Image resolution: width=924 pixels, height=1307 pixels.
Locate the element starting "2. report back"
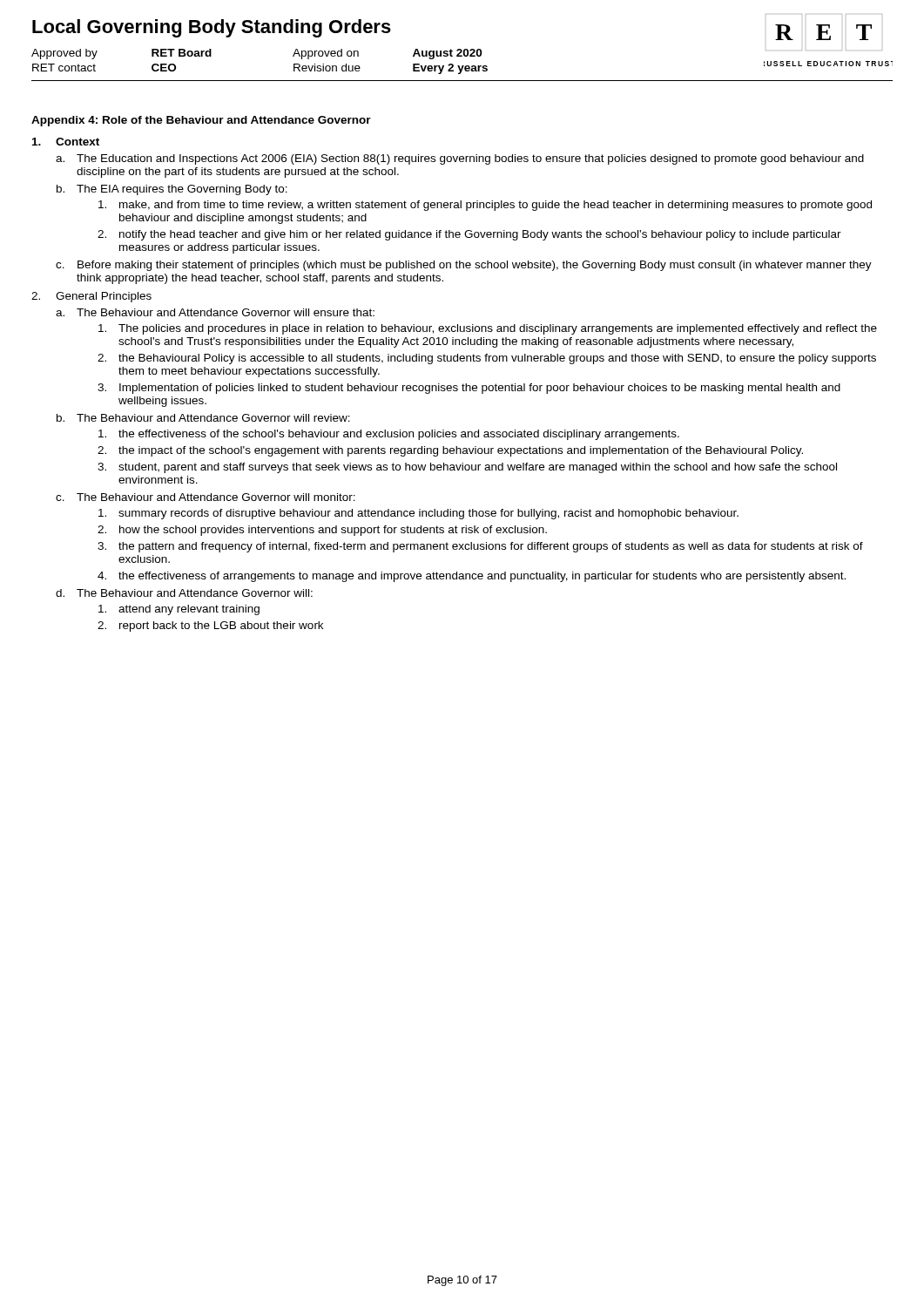click(211, 625)
